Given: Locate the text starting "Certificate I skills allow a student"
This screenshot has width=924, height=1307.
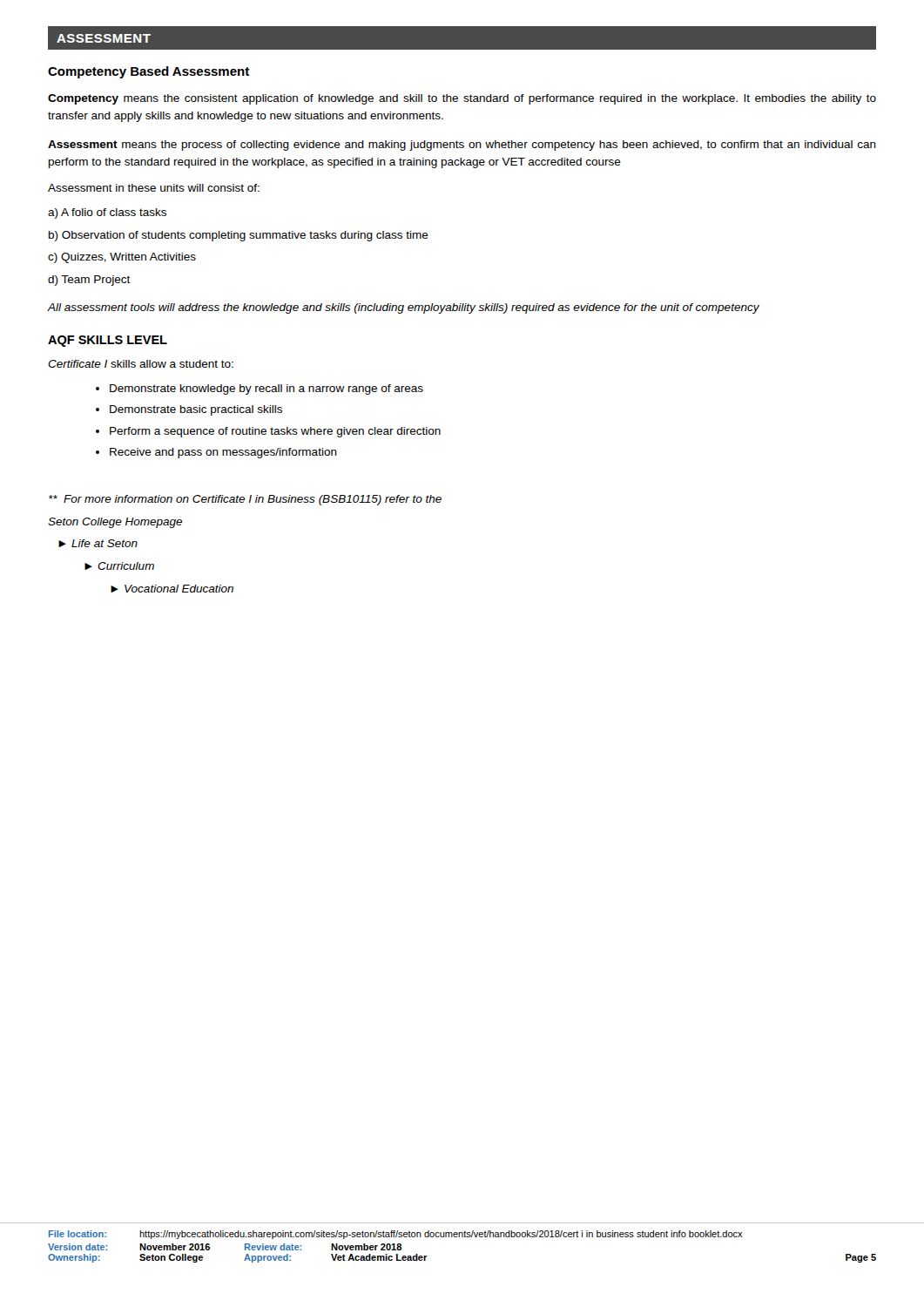Looking at the screenshot, I should pos(141,363).
